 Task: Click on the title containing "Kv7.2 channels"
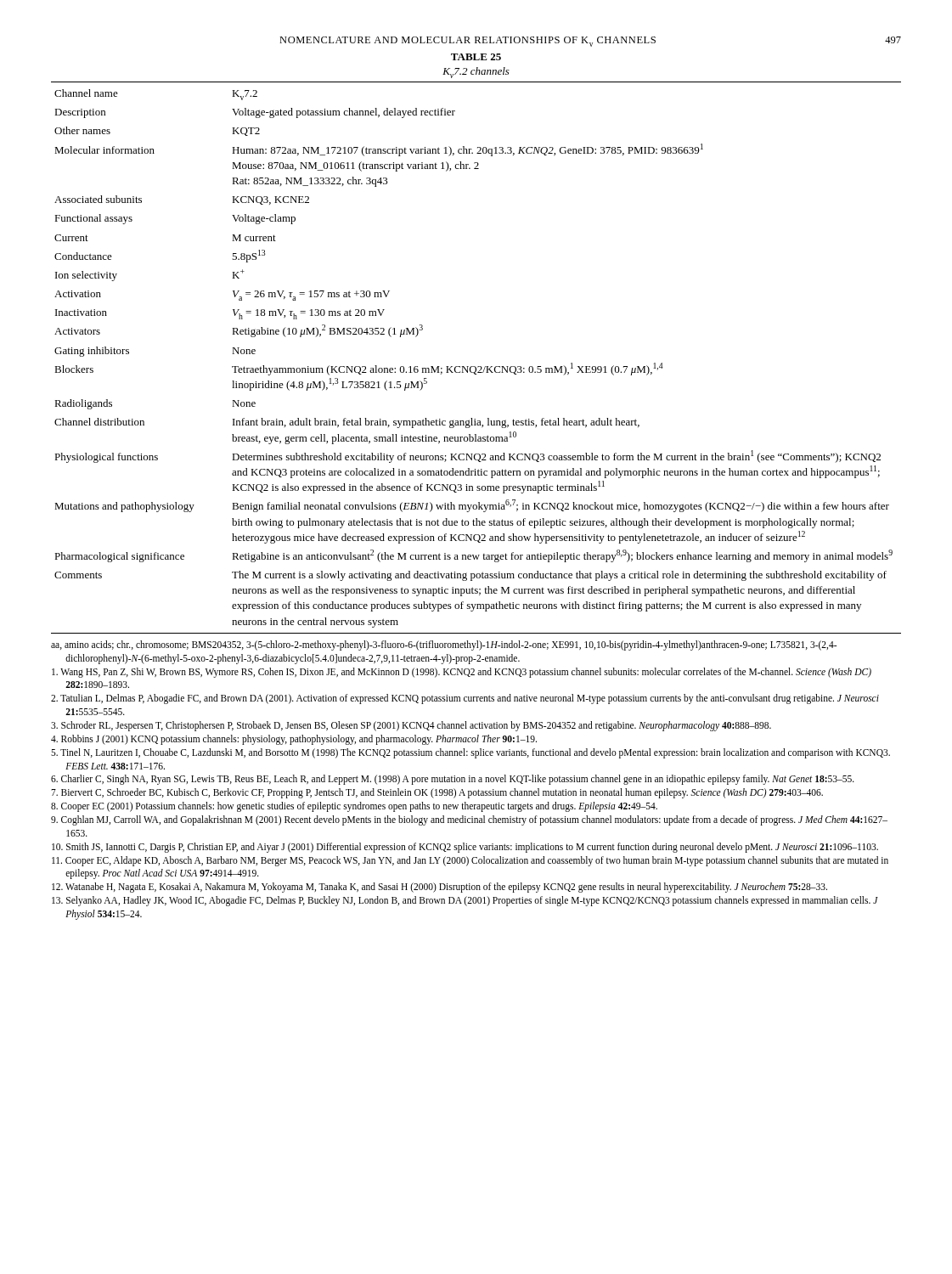click(476, 71)
